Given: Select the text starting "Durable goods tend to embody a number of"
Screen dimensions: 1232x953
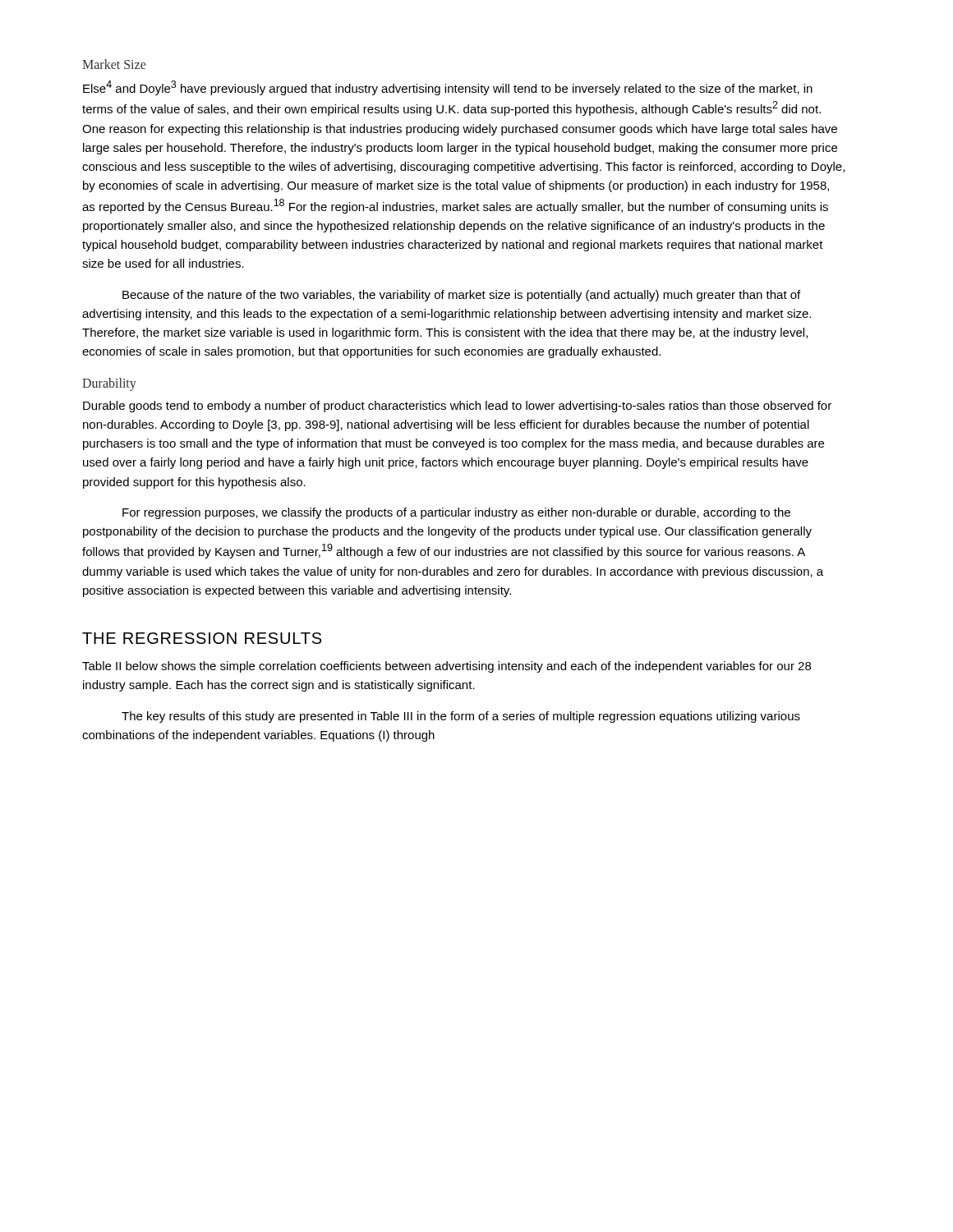Looking at the screenshot, I should tap(457, 443).
